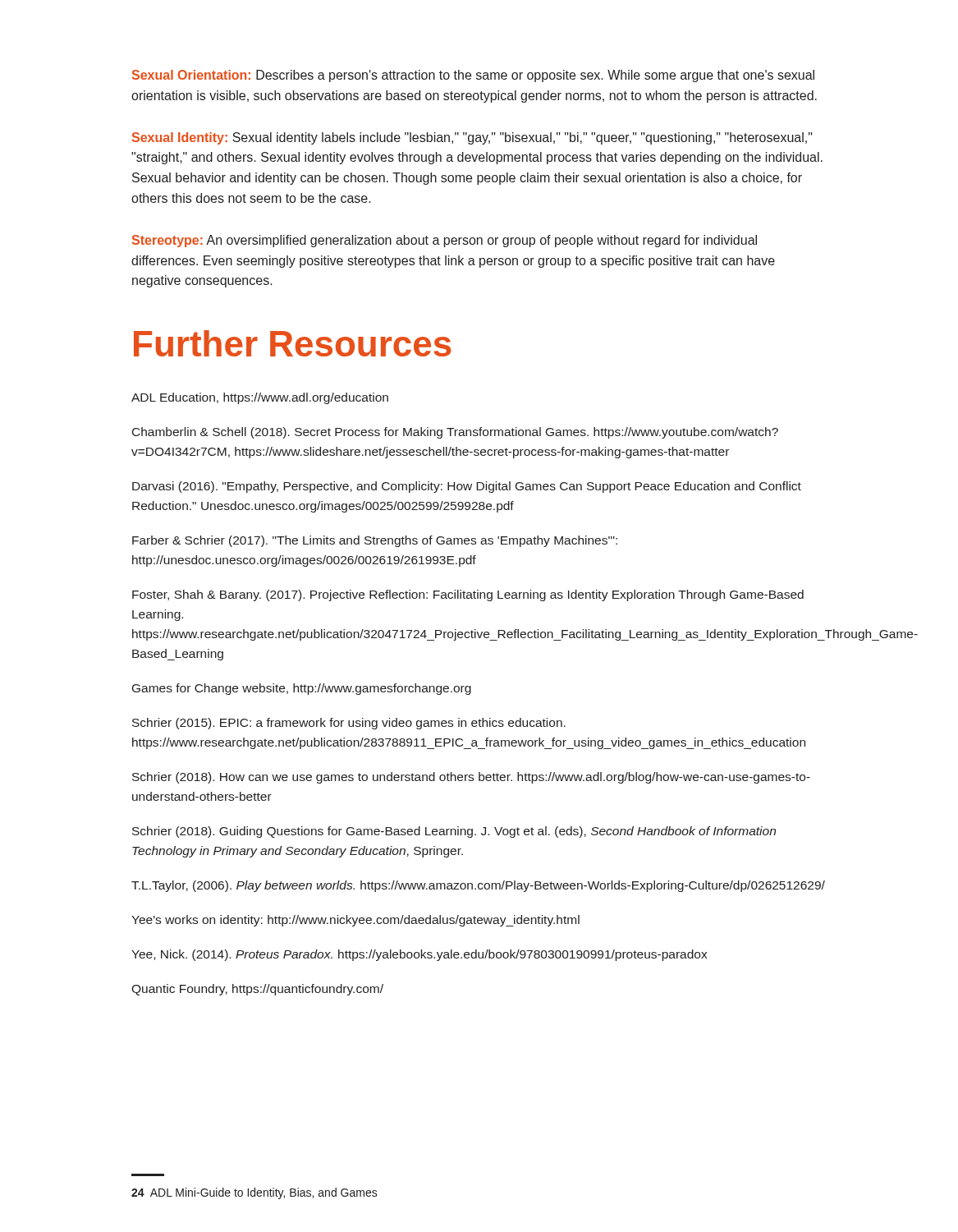Select the text block with the text "Schrier (2018). How can"

coord(471,786)
